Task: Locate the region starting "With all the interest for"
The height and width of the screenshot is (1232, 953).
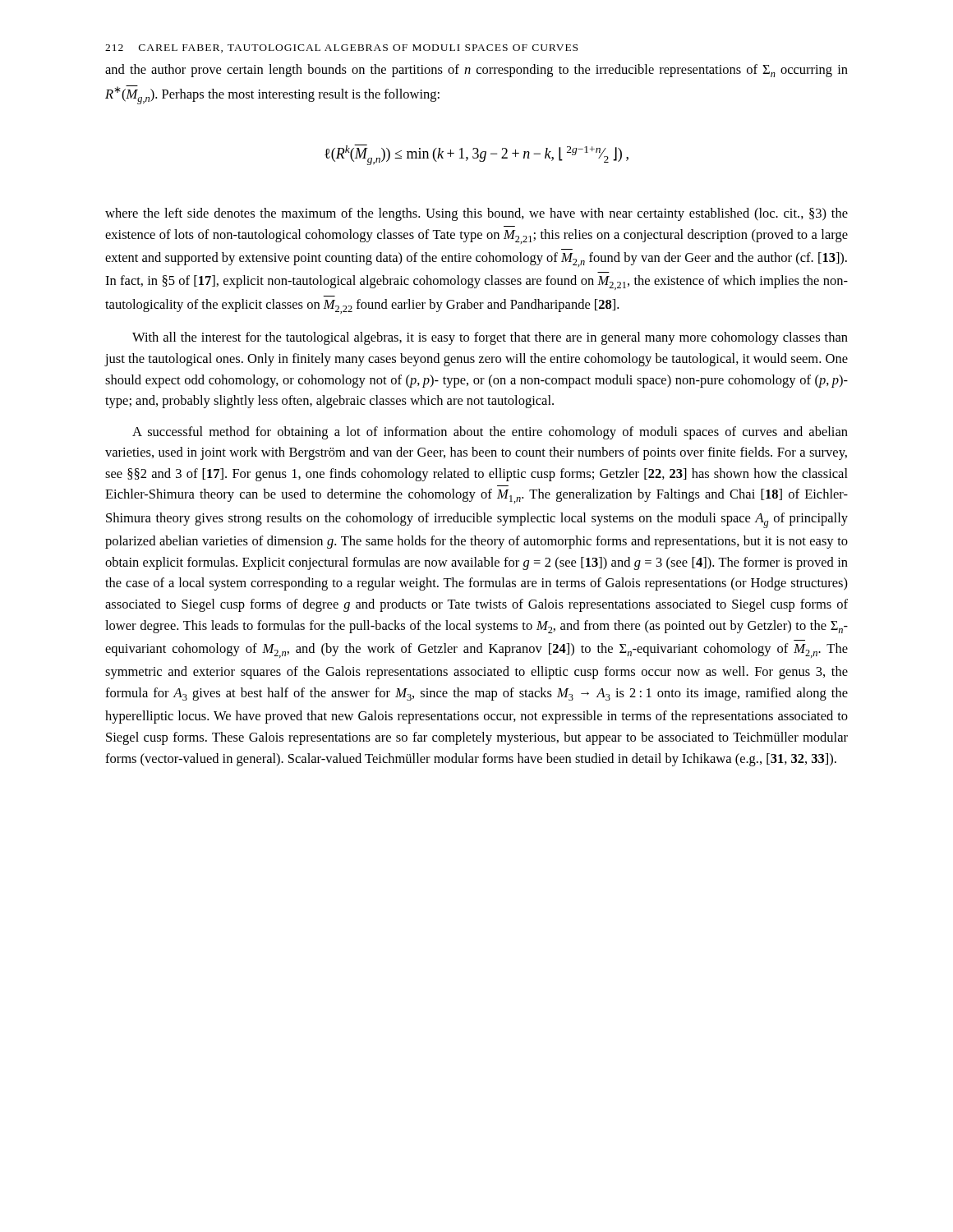Action: 476,369
